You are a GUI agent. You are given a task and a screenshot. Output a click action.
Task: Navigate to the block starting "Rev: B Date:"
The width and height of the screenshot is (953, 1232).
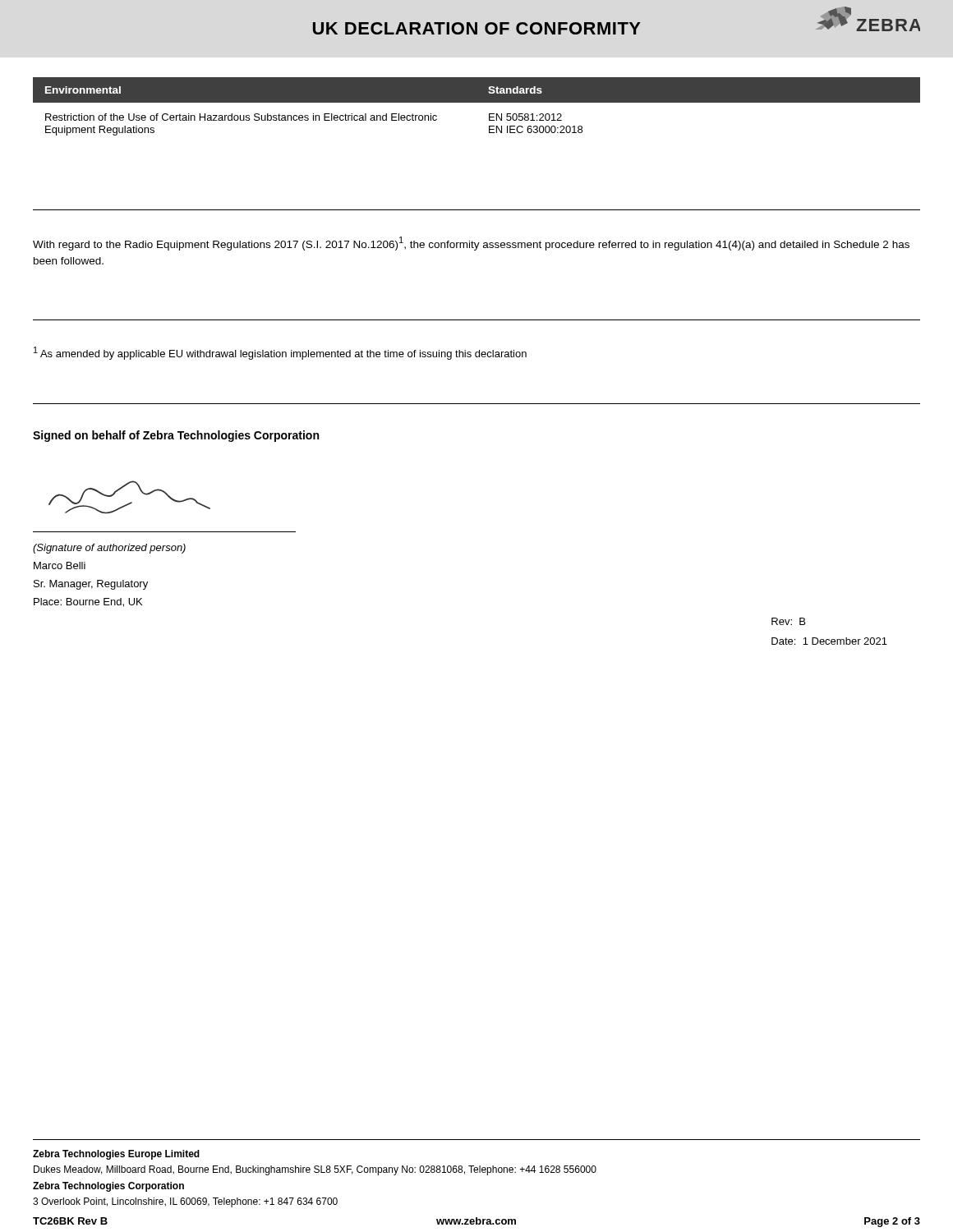pyautogui.click(x=829, y=631)
